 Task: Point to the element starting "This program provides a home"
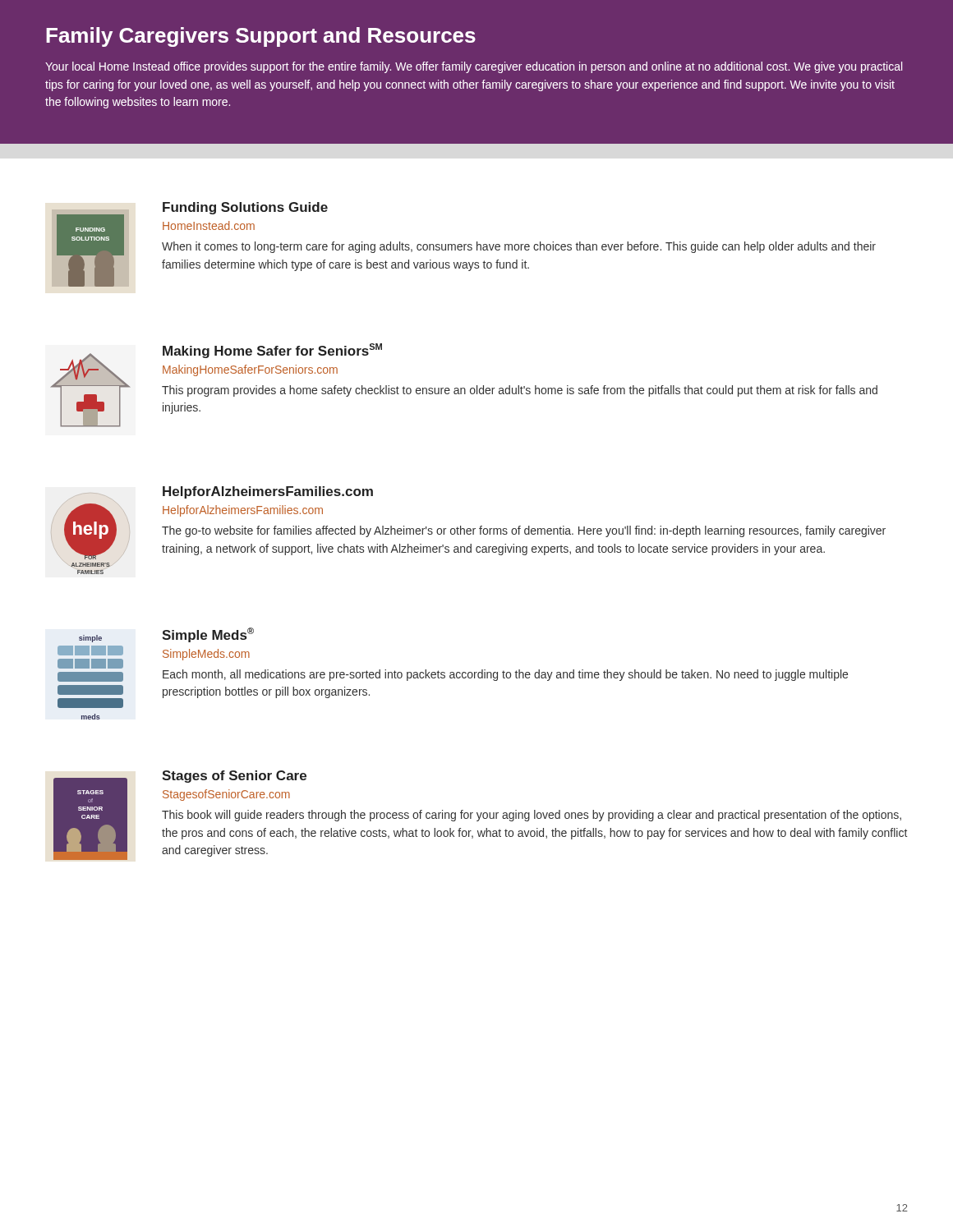tap(520, 399)
